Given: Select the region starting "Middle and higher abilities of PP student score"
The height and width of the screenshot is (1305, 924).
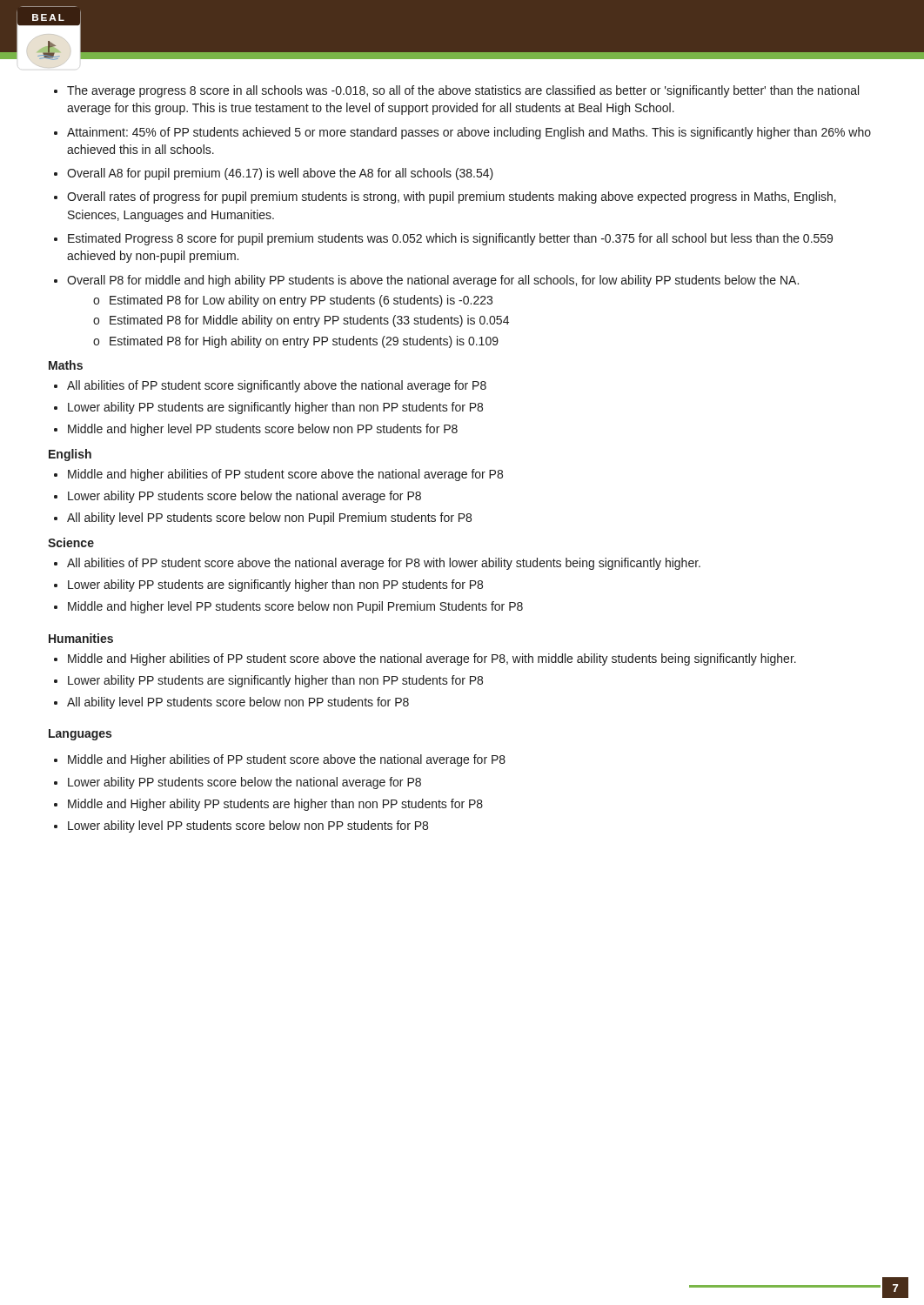Looking at the screenshot, I should click(476, 474).
